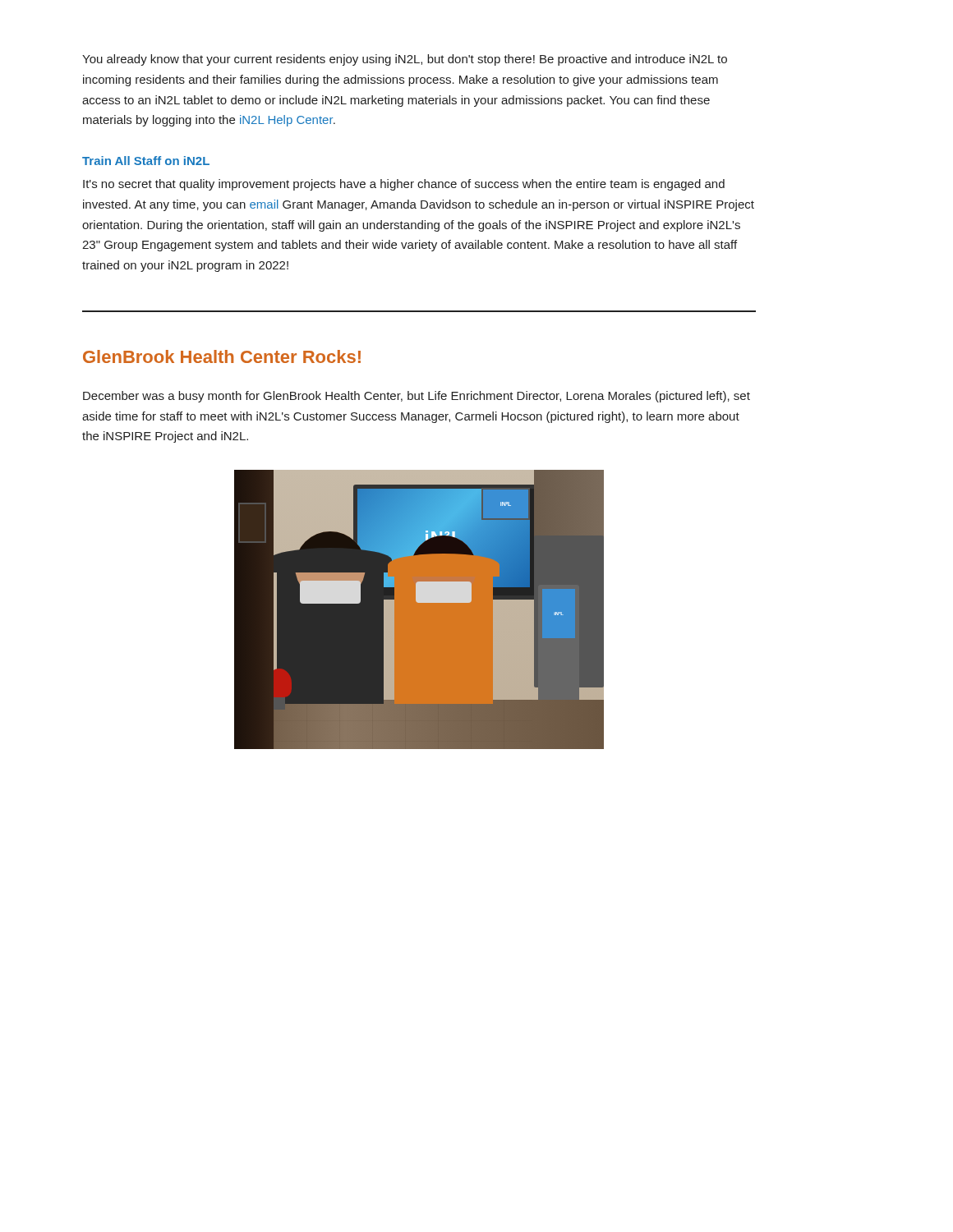Find the photo
Viewport: 953px width, 1232px height.
pos(419,609)
